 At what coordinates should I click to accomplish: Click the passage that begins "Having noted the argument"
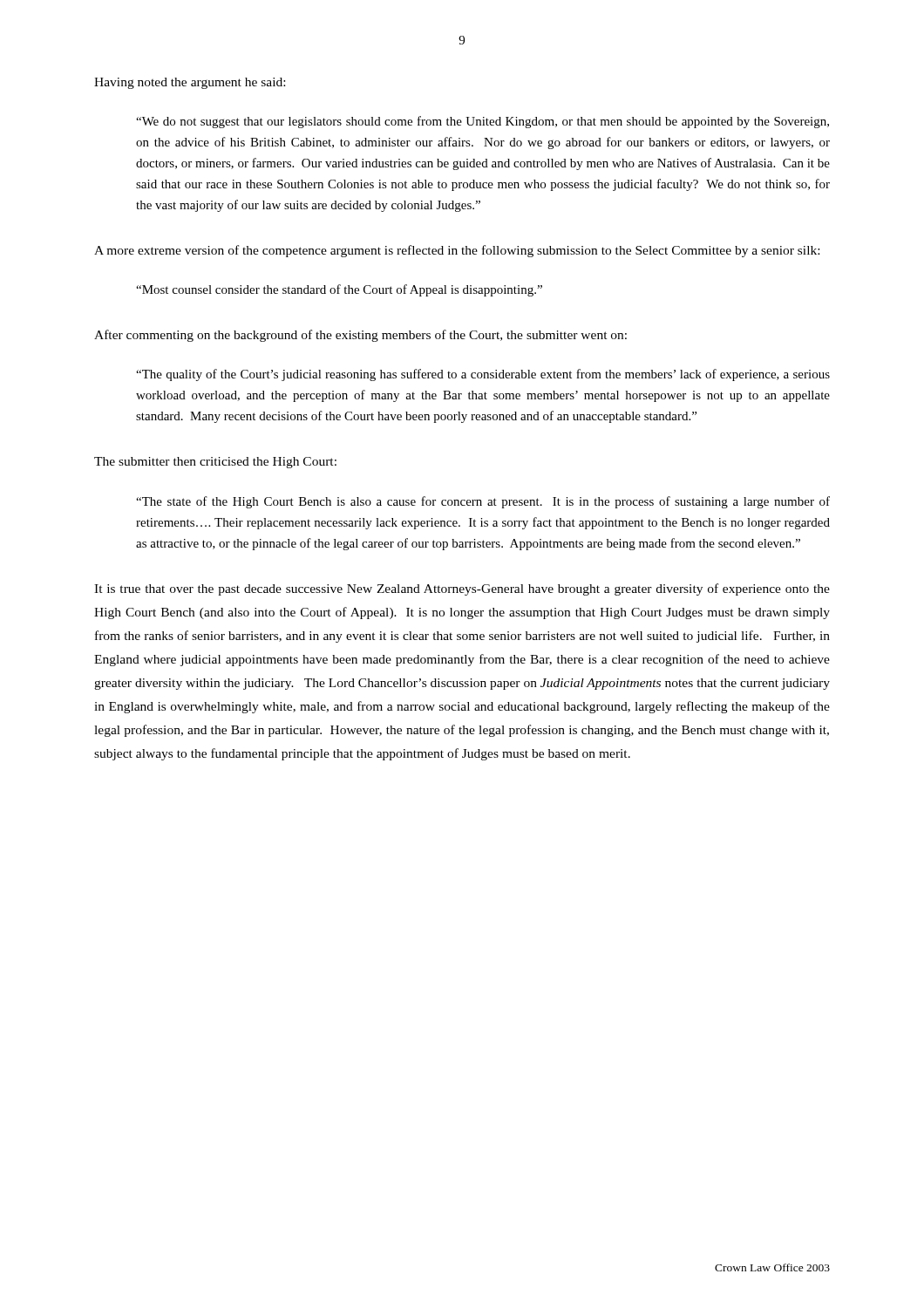click(190, 82)
